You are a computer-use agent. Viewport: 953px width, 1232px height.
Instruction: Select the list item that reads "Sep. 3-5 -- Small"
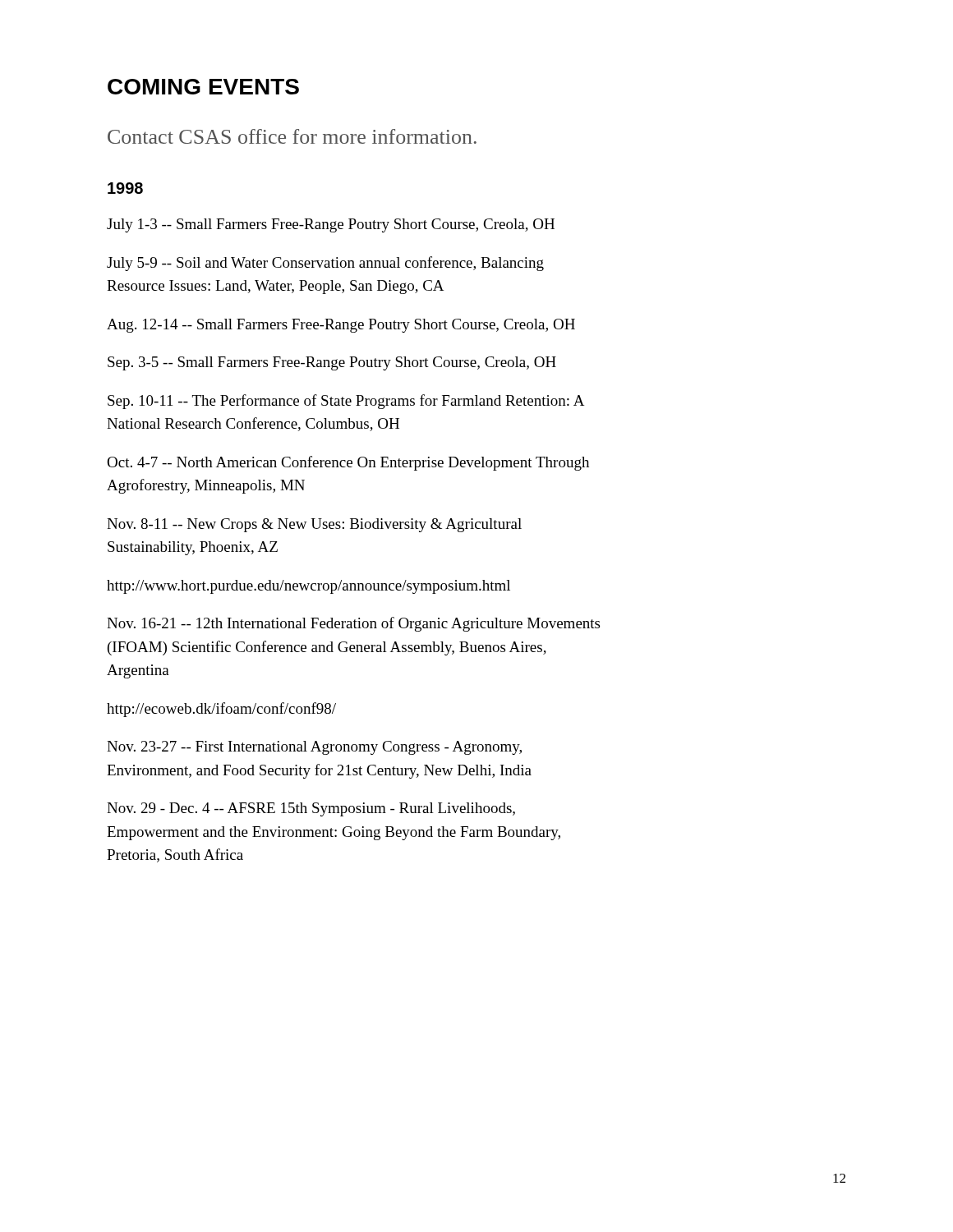click(x=332, y=362)
